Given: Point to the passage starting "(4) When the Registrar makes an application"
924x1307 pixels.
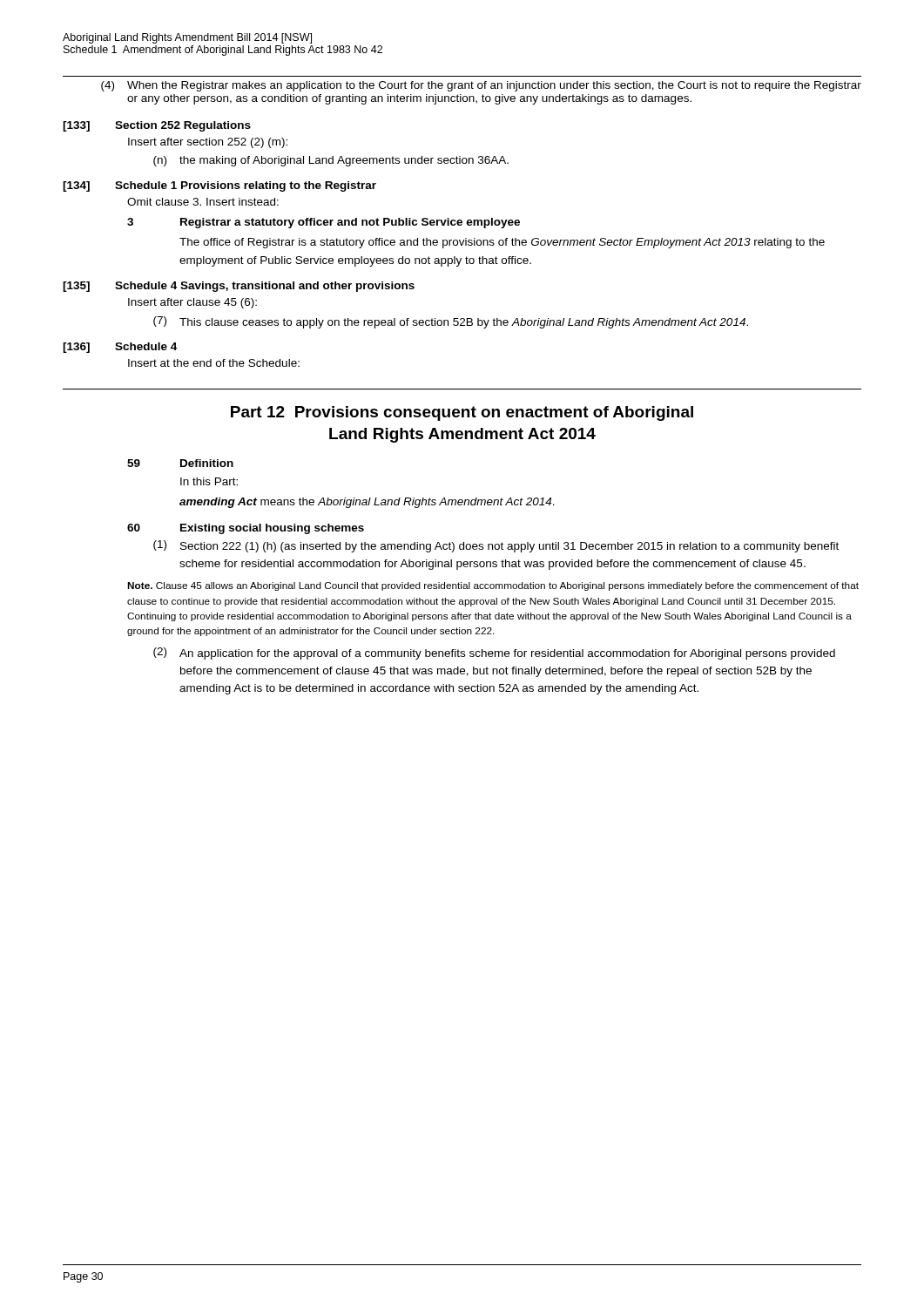Looking at the screenshot, I should [x=462, y=91].
